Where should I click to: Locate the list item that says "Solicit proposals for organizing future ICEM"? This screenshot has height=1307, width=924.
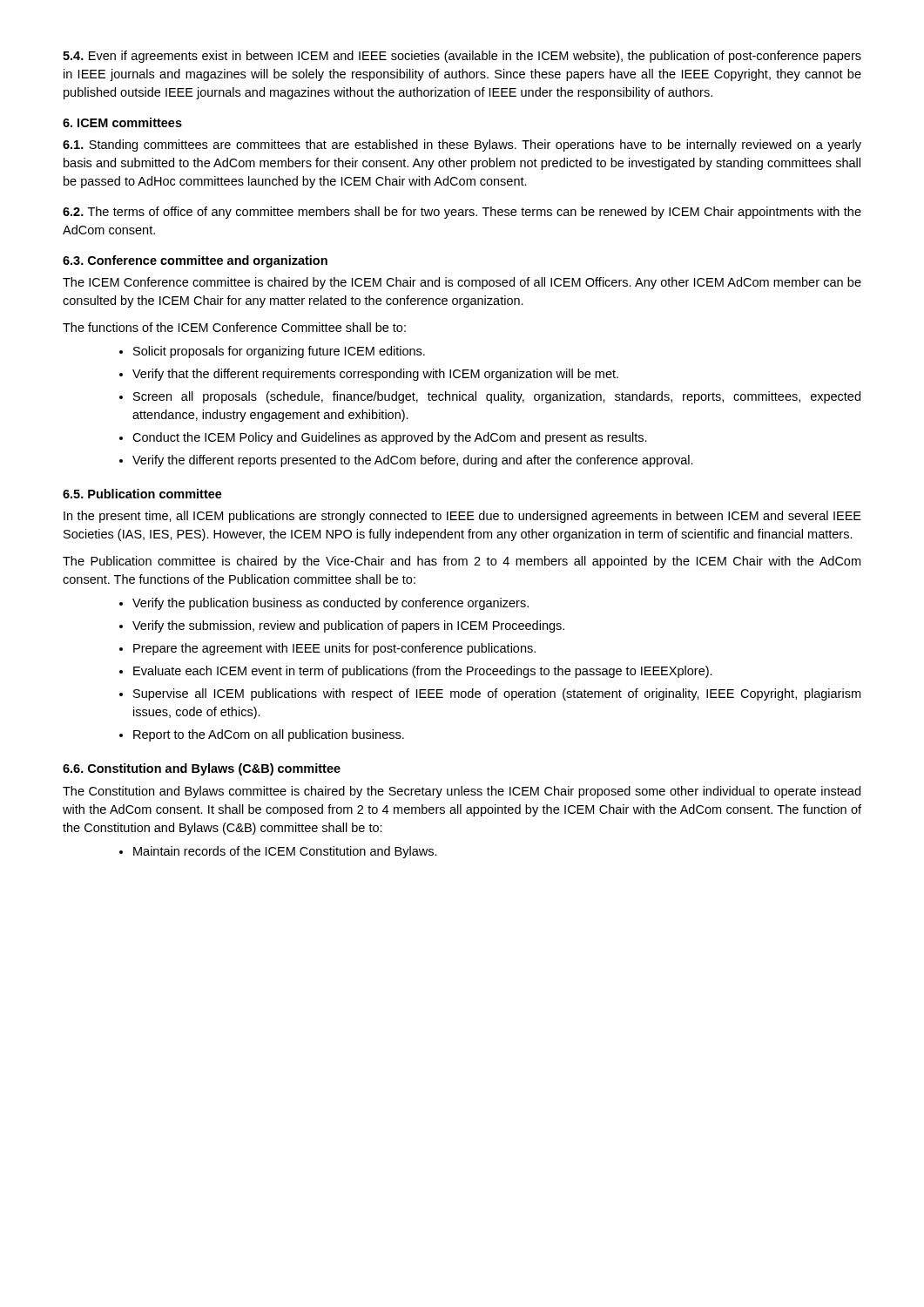click(x=279, y=351)
